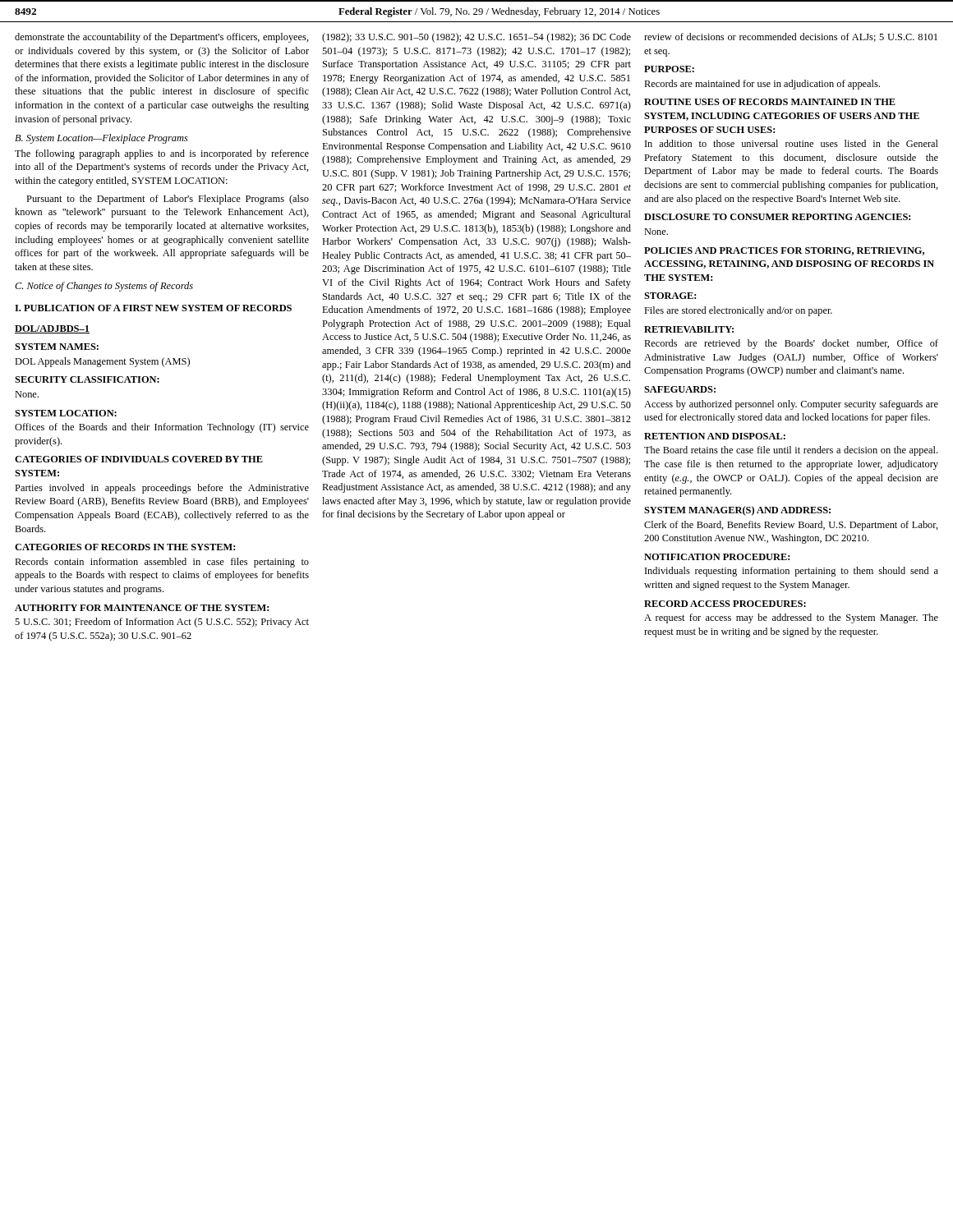Image resolution: width=953 pixels, height=1232 pixels.
Task: Locate the block of text that opens with "Files are stored electronically"
Action: 791,311
